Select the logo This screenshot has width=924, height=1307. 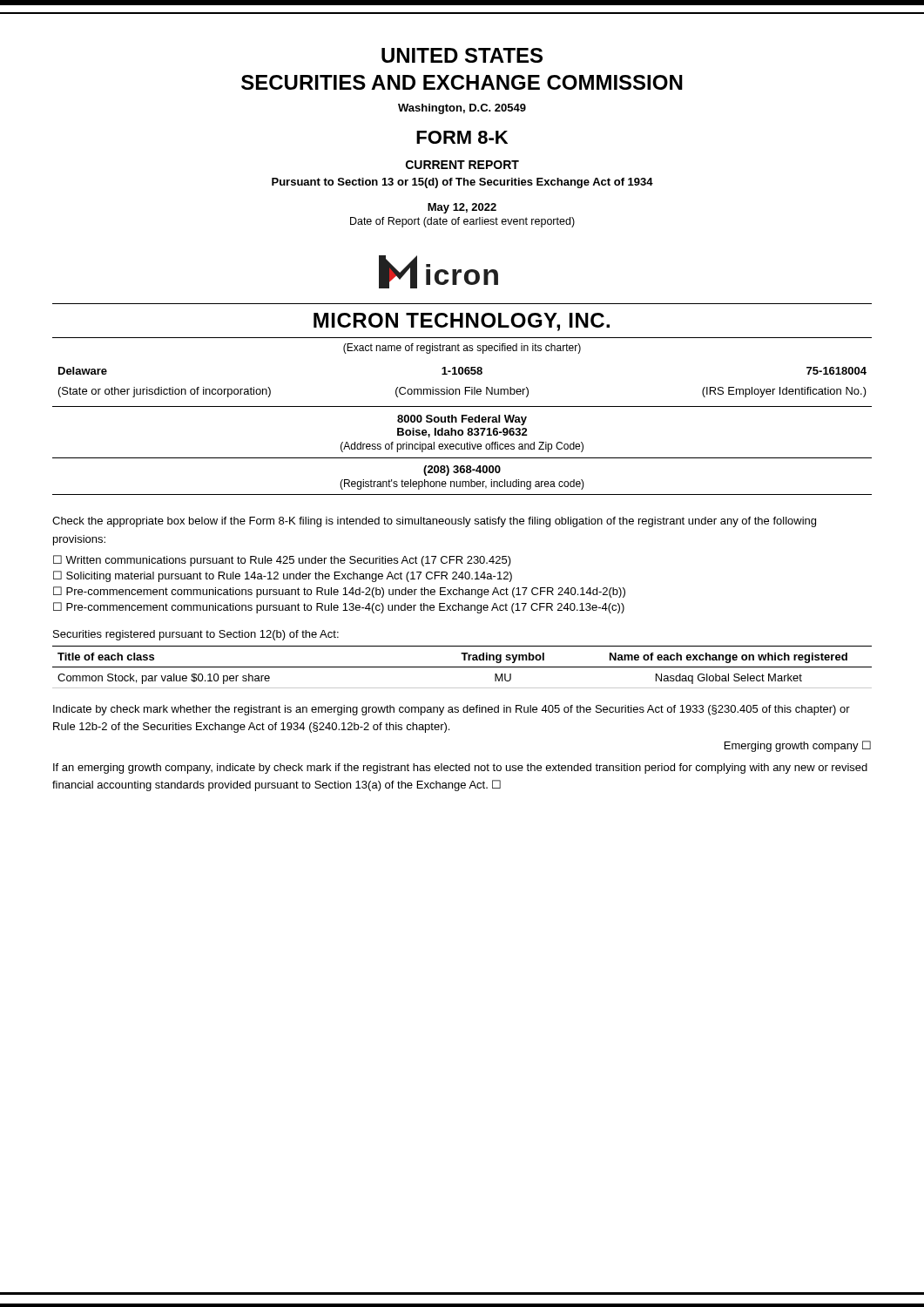click(462, 274)
